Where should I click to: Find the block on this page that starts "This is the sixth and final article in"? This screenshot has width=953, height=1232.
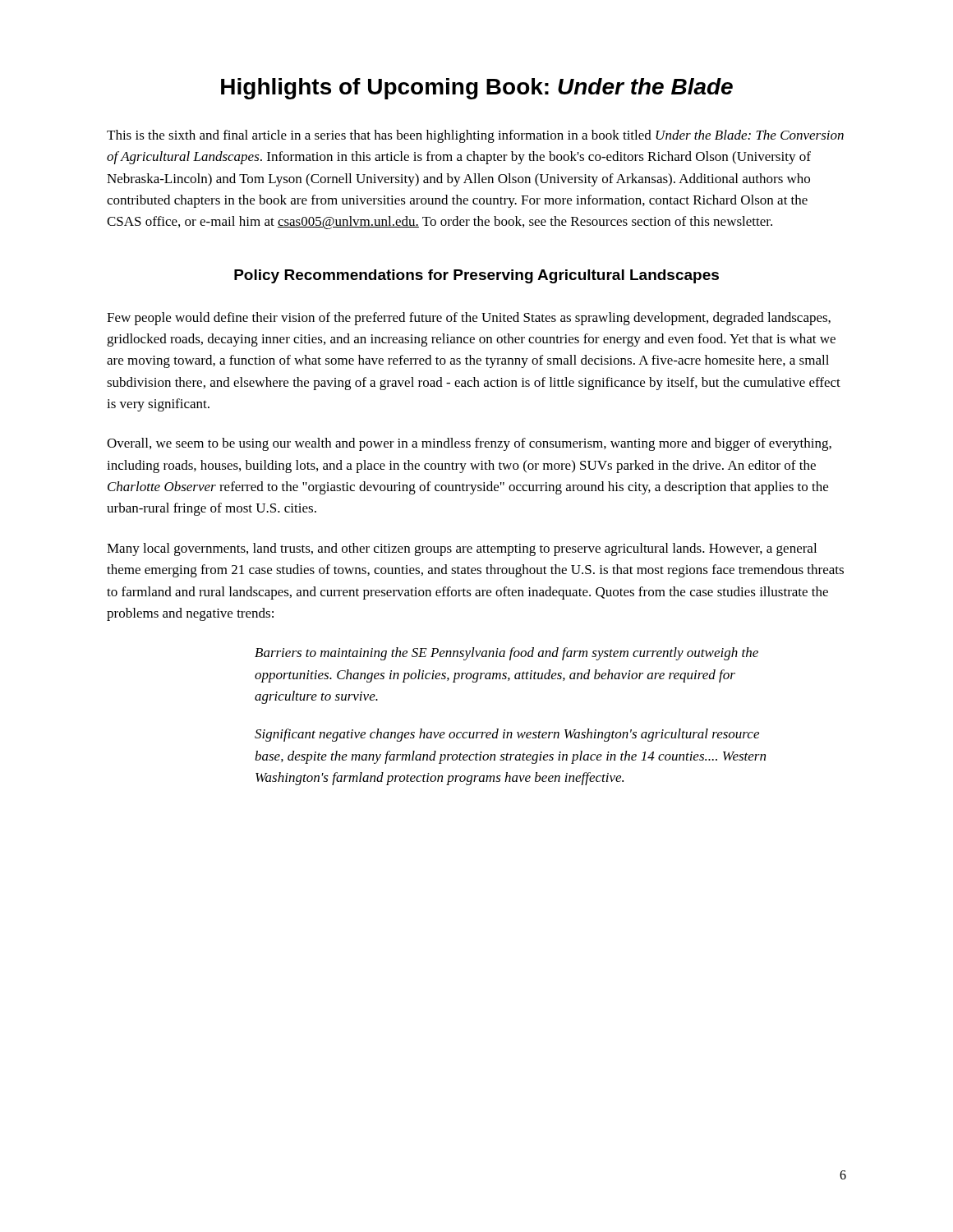(x=475, y=178)
